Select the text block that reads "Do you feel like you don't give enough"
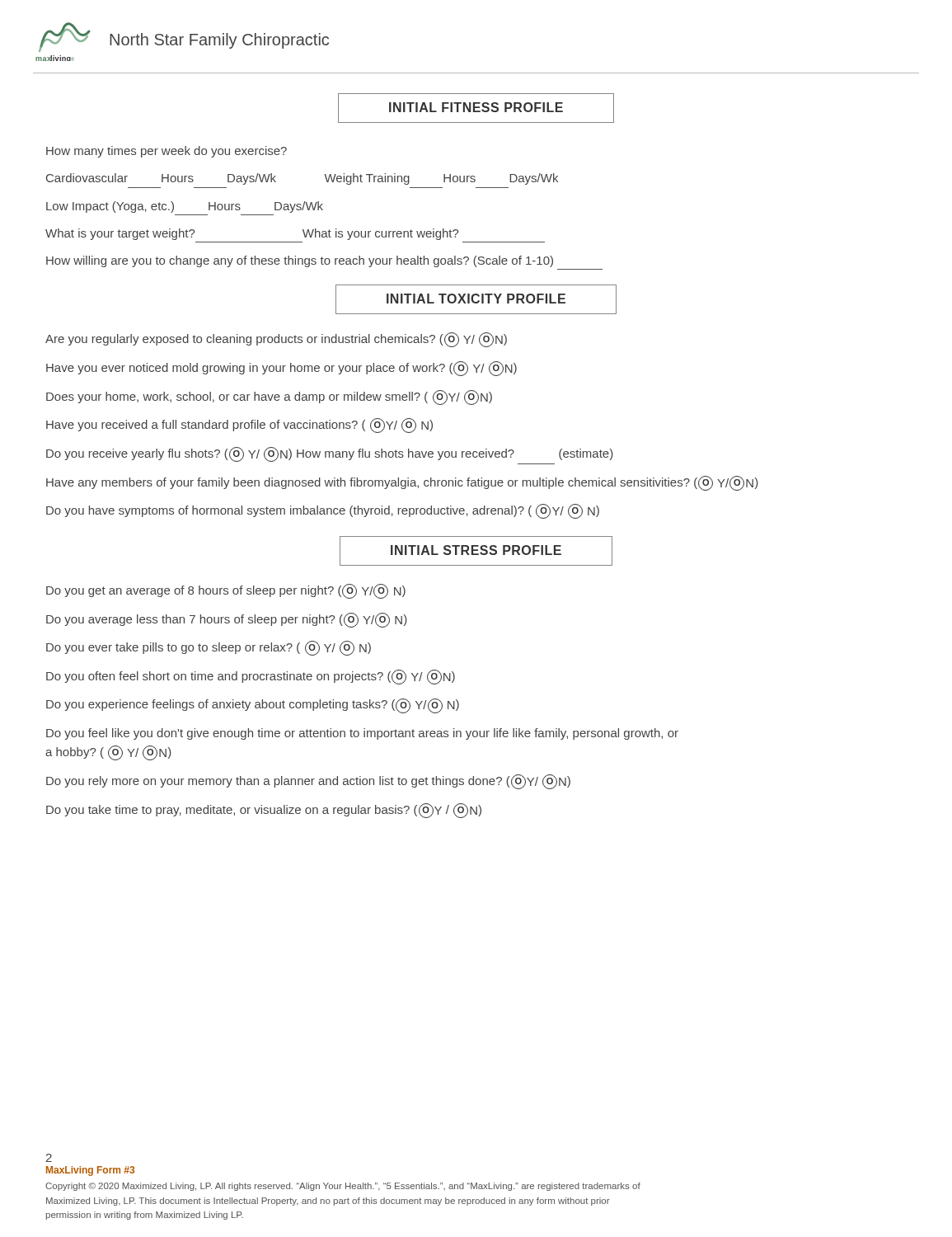Image resolution: width=952 pixels, height=1237 pixels. coord(362,743)
